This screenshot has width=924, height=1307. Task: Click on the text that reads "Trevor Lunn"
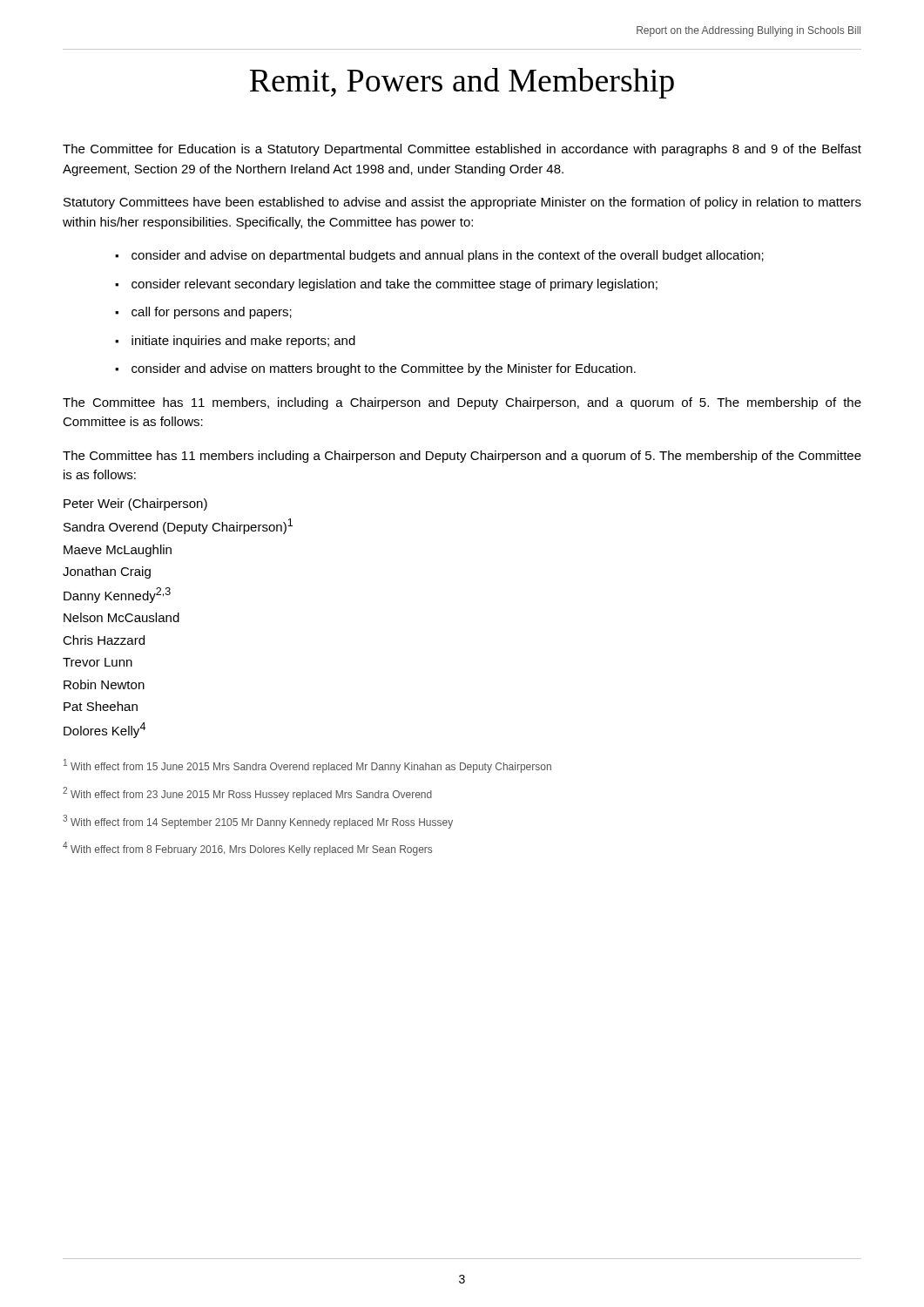(98, 662)
